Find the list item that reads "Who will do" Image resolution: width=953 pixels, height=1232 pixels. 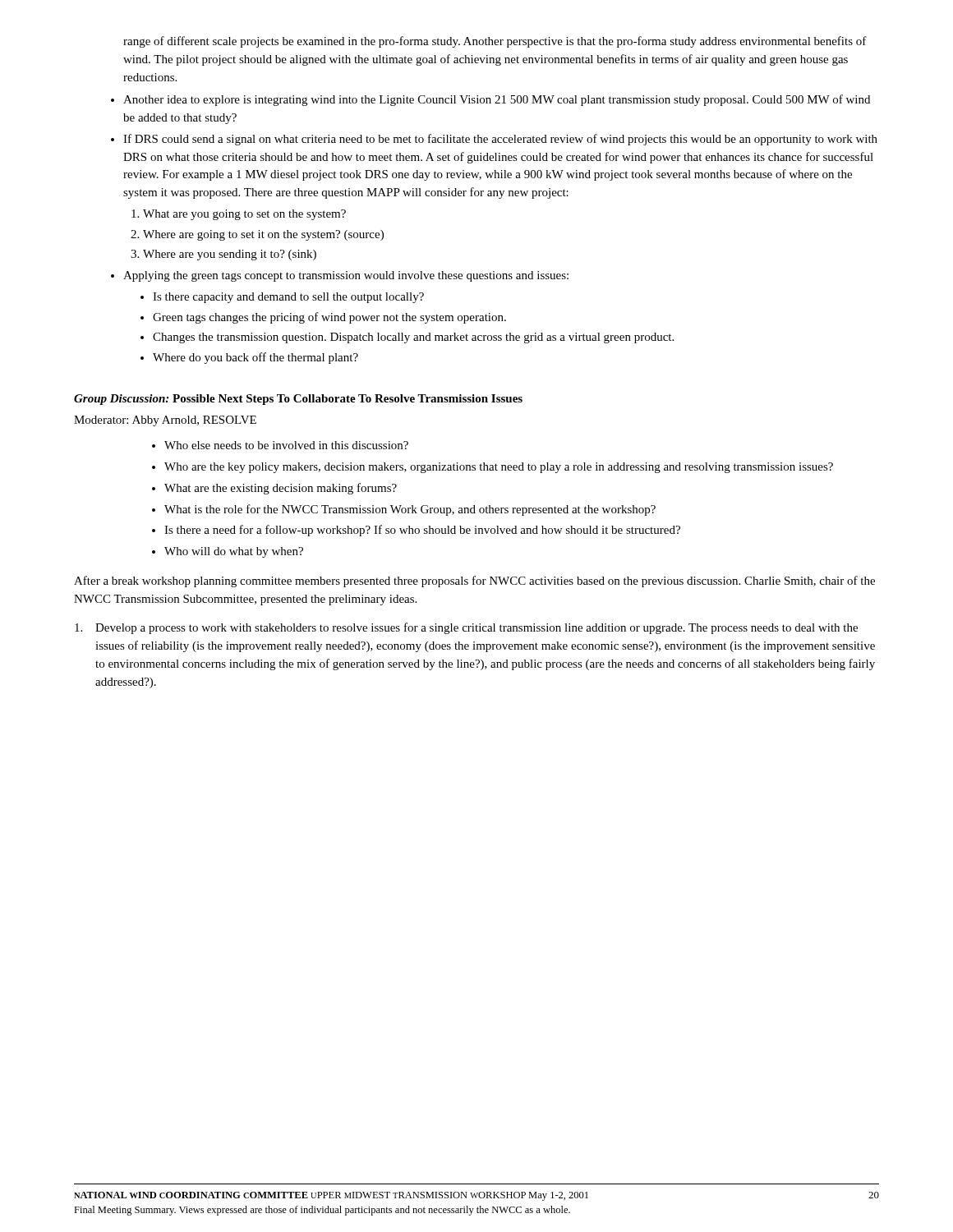tap(234, 551)
